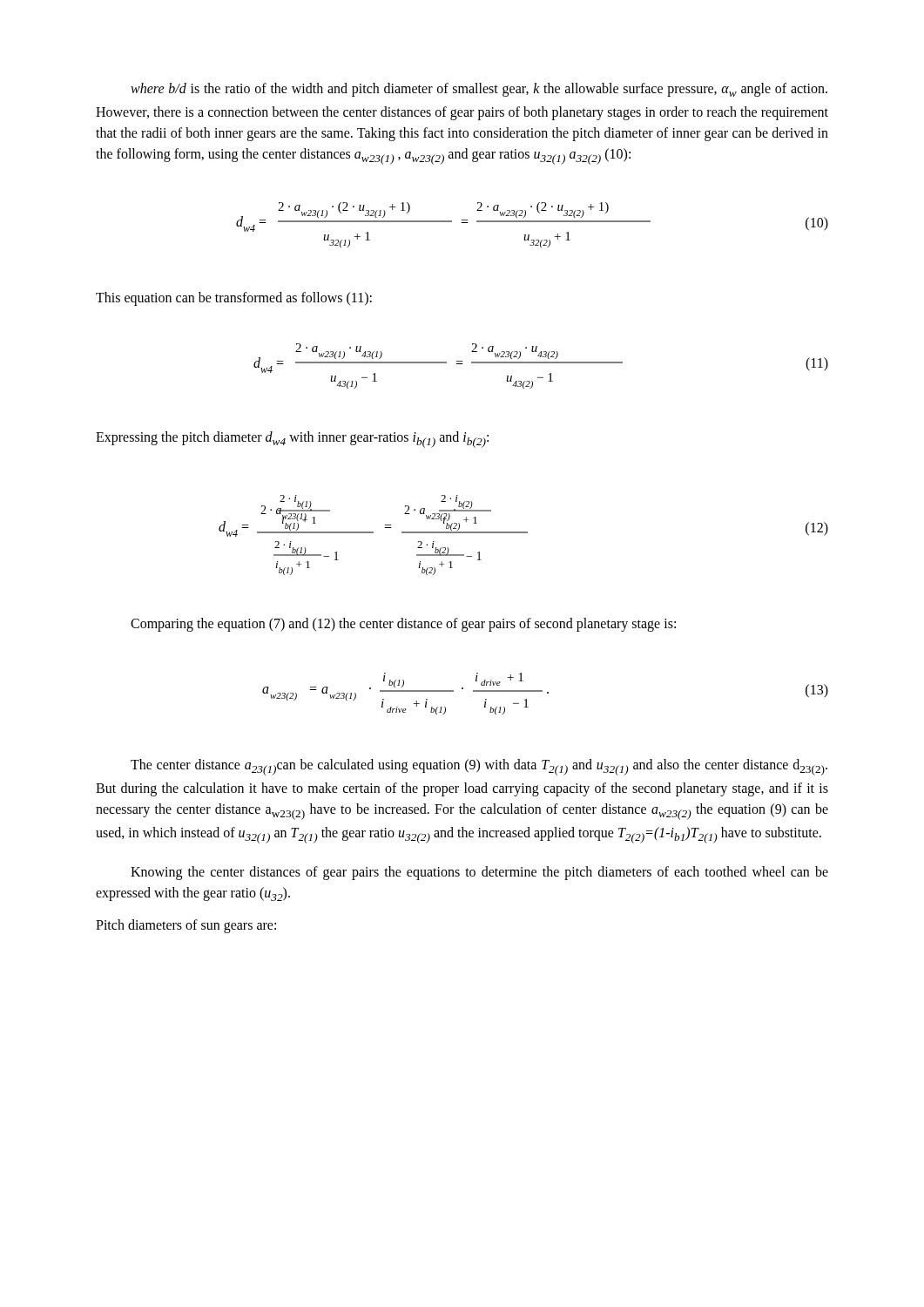Point to the block beginning "where b/d is the ratio of"
Screen dimensions: 1307x924
point(462,123)
